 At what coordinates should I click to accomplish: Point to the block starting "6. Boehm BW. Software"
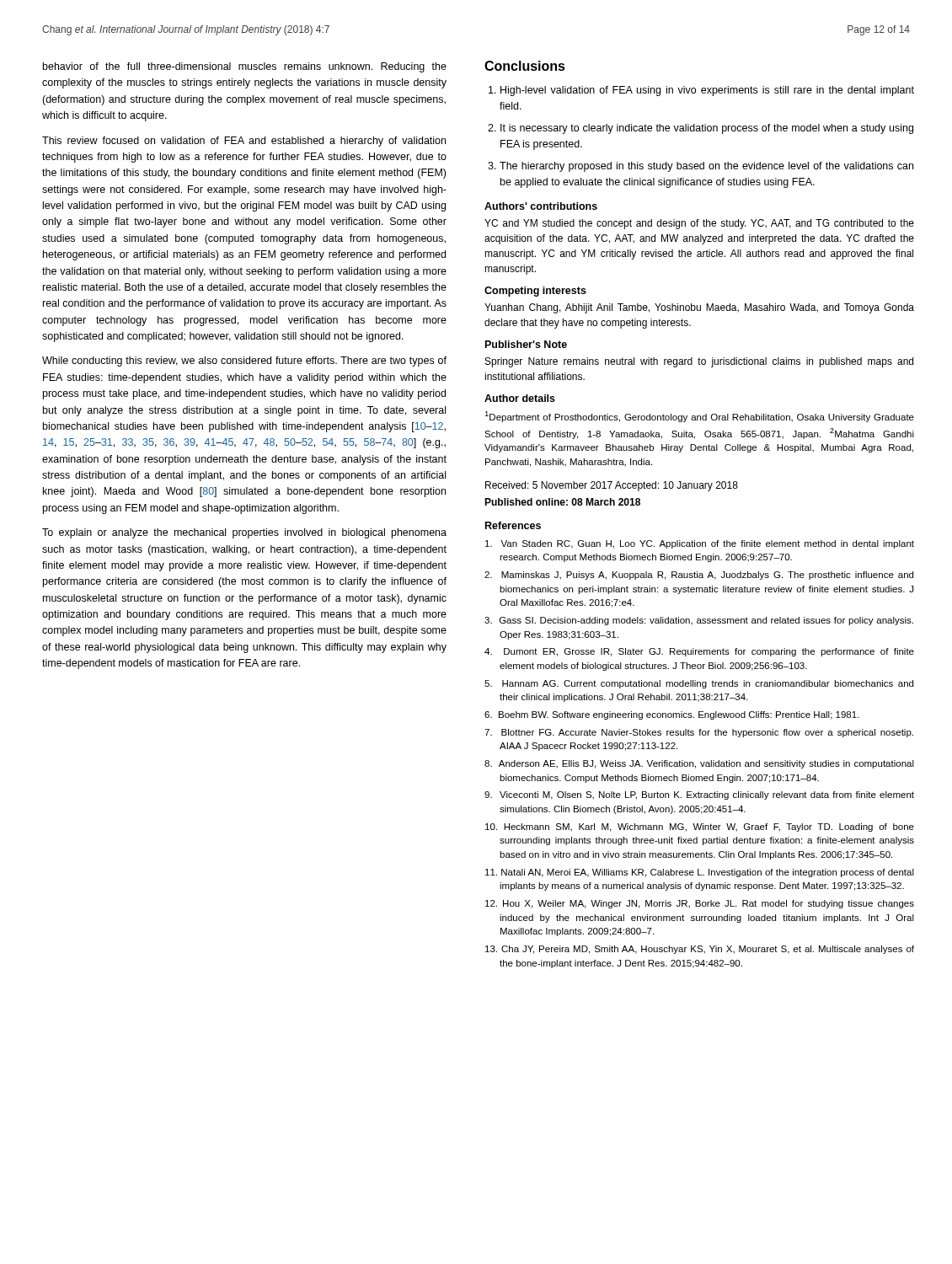[x=672, y=715]
